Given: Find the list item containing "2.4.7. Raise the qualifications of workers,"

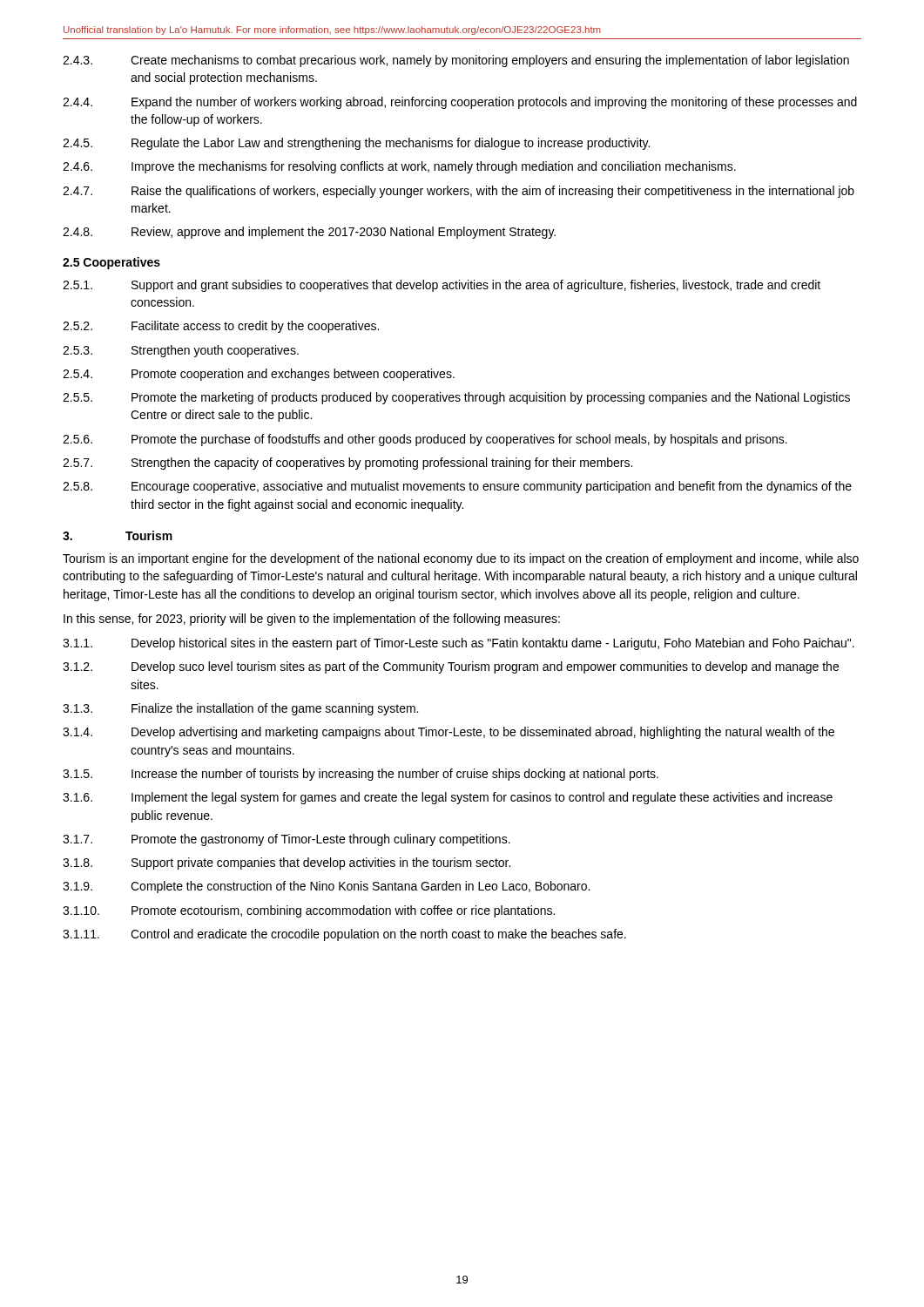Looking at the screenshot, I should (462, 200).
